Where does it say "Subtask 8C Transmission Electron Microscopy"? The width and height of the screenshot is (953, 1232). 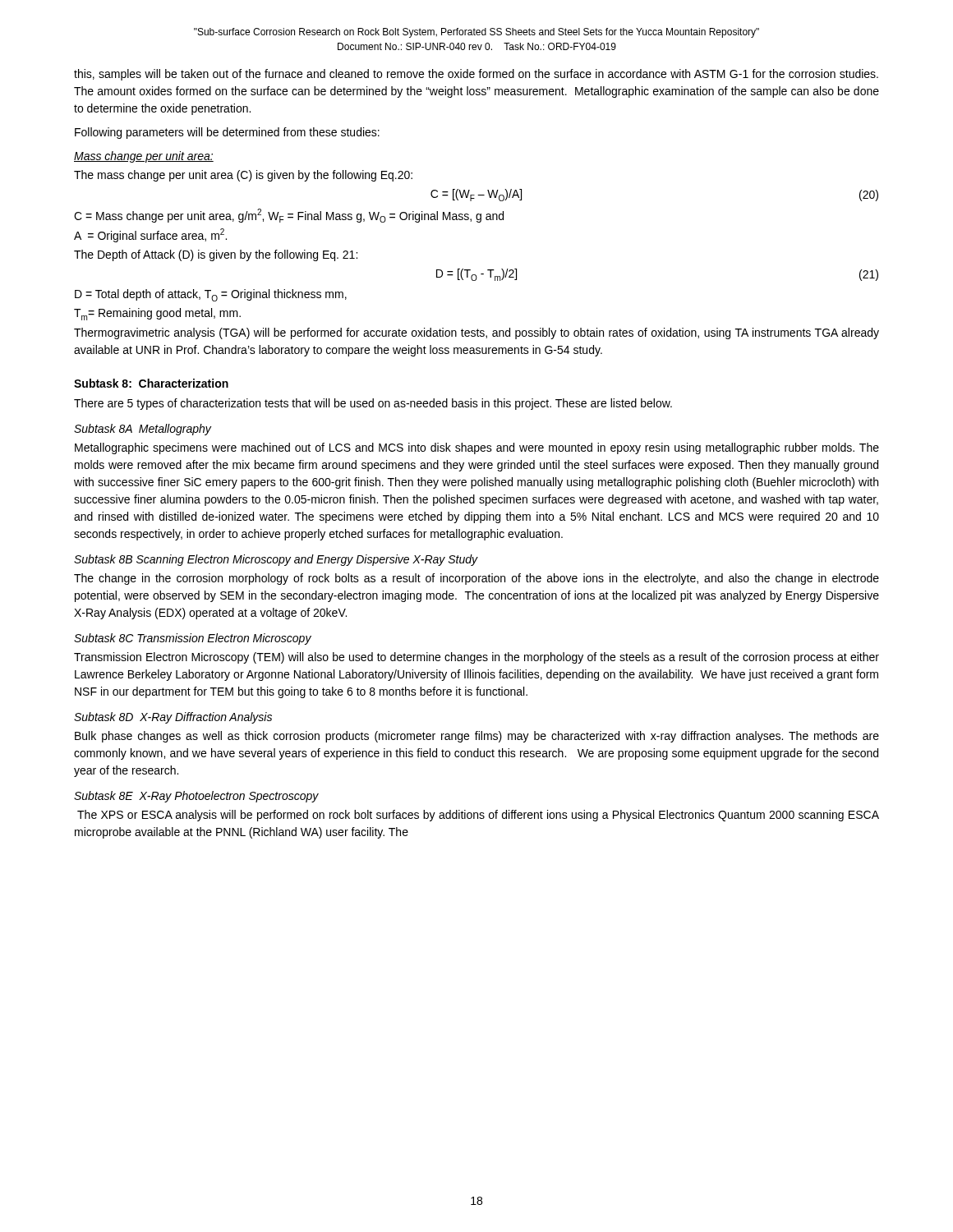pos(192,638)
